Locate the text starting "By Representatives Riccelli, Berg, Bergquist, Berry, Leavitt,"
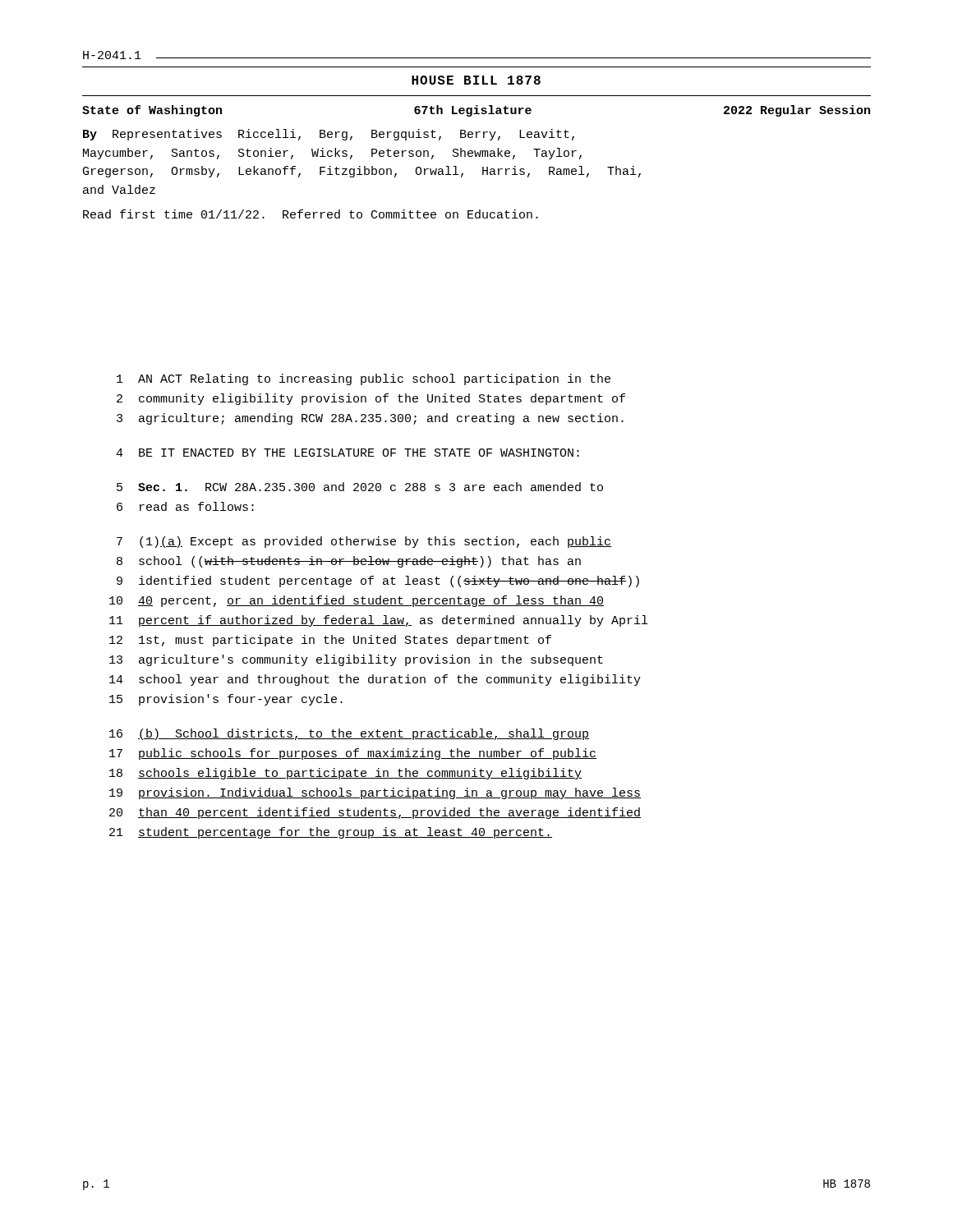Screen dimensions: 1232x953 (363, 163)
